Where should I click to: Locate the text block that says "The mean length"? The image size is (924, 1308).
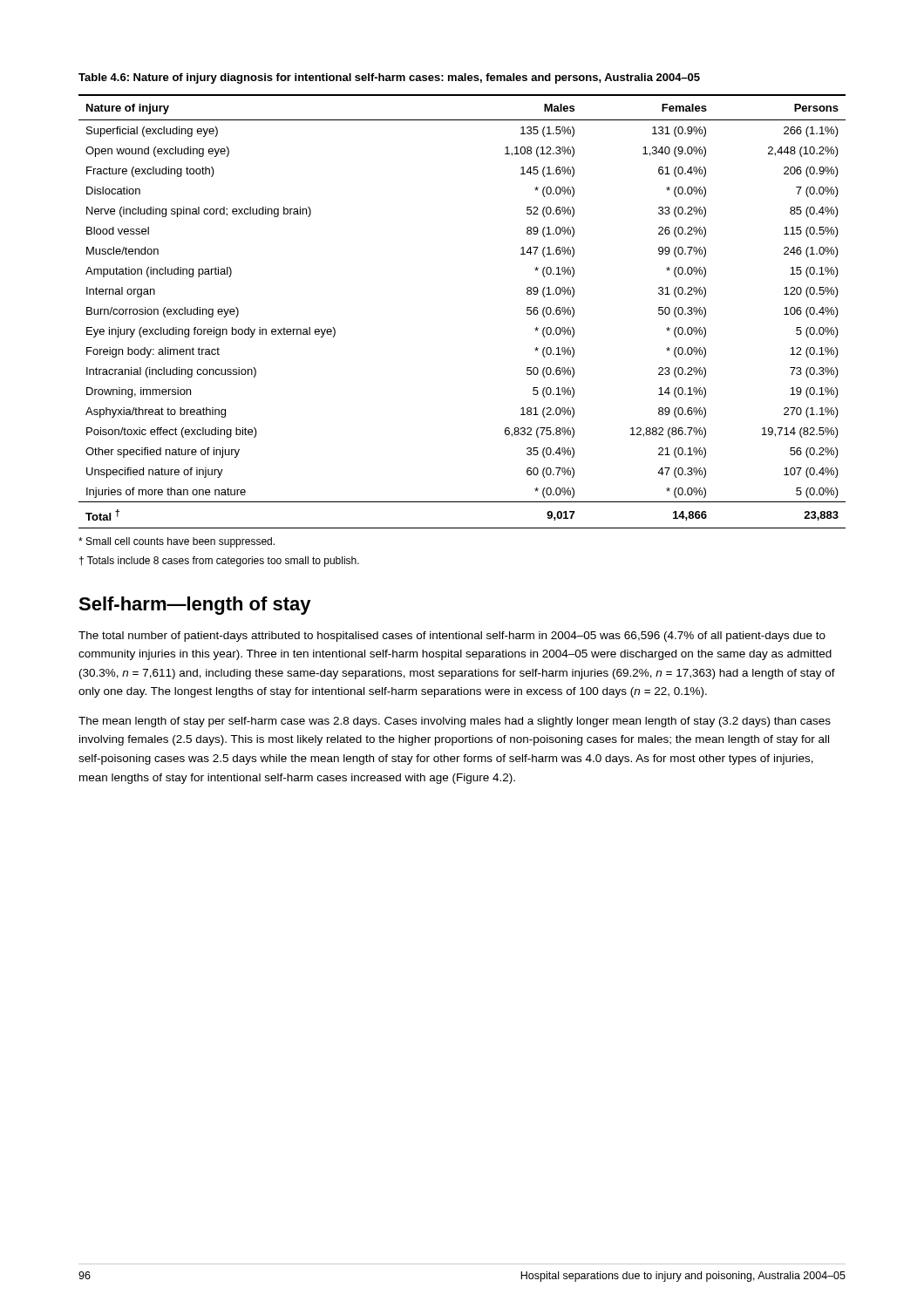[455, 749]
